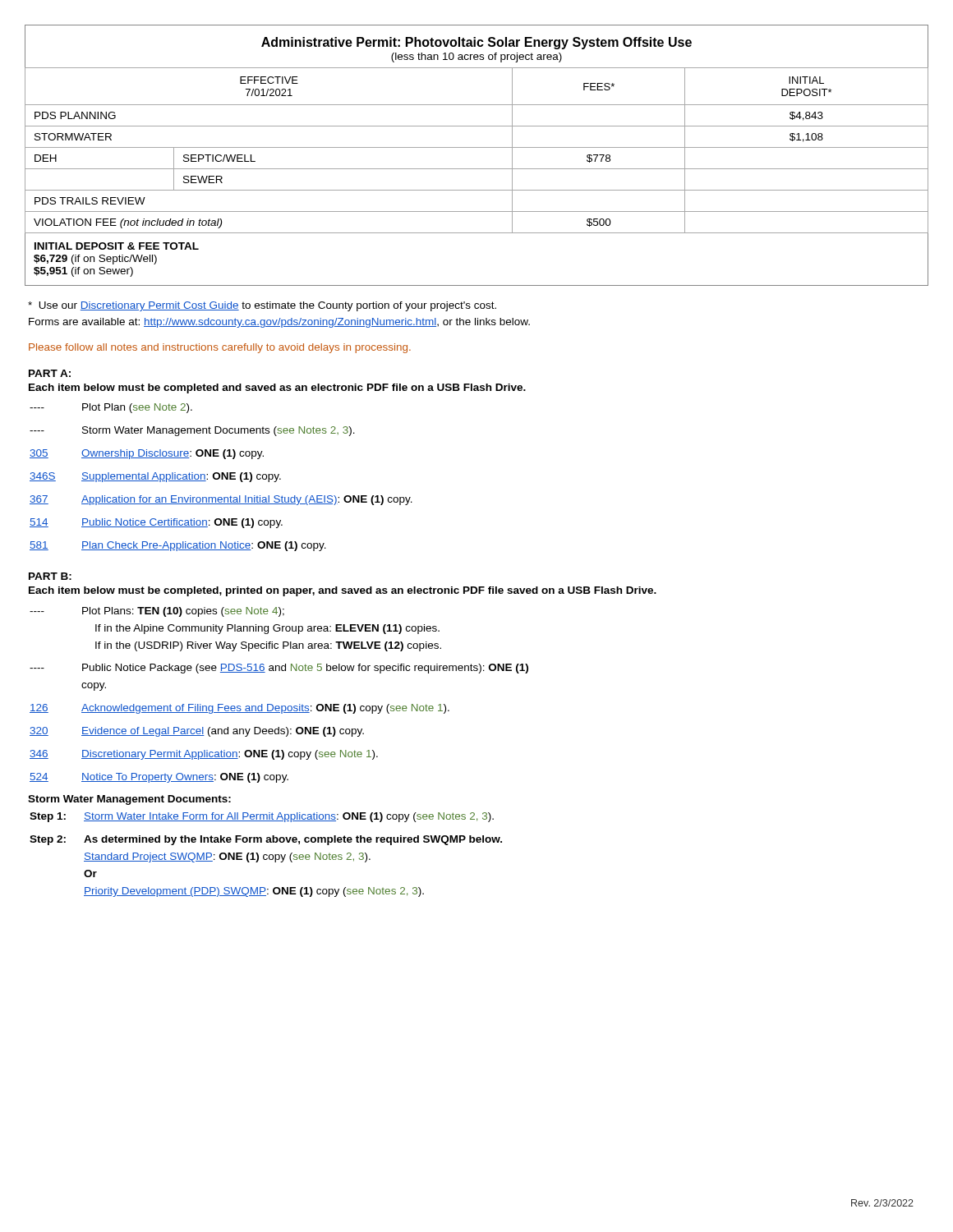Click on the list item containing "---- Plot Plan (see Note 2)."
This screenshot has width=953, height=1232.
click(111, 408)
